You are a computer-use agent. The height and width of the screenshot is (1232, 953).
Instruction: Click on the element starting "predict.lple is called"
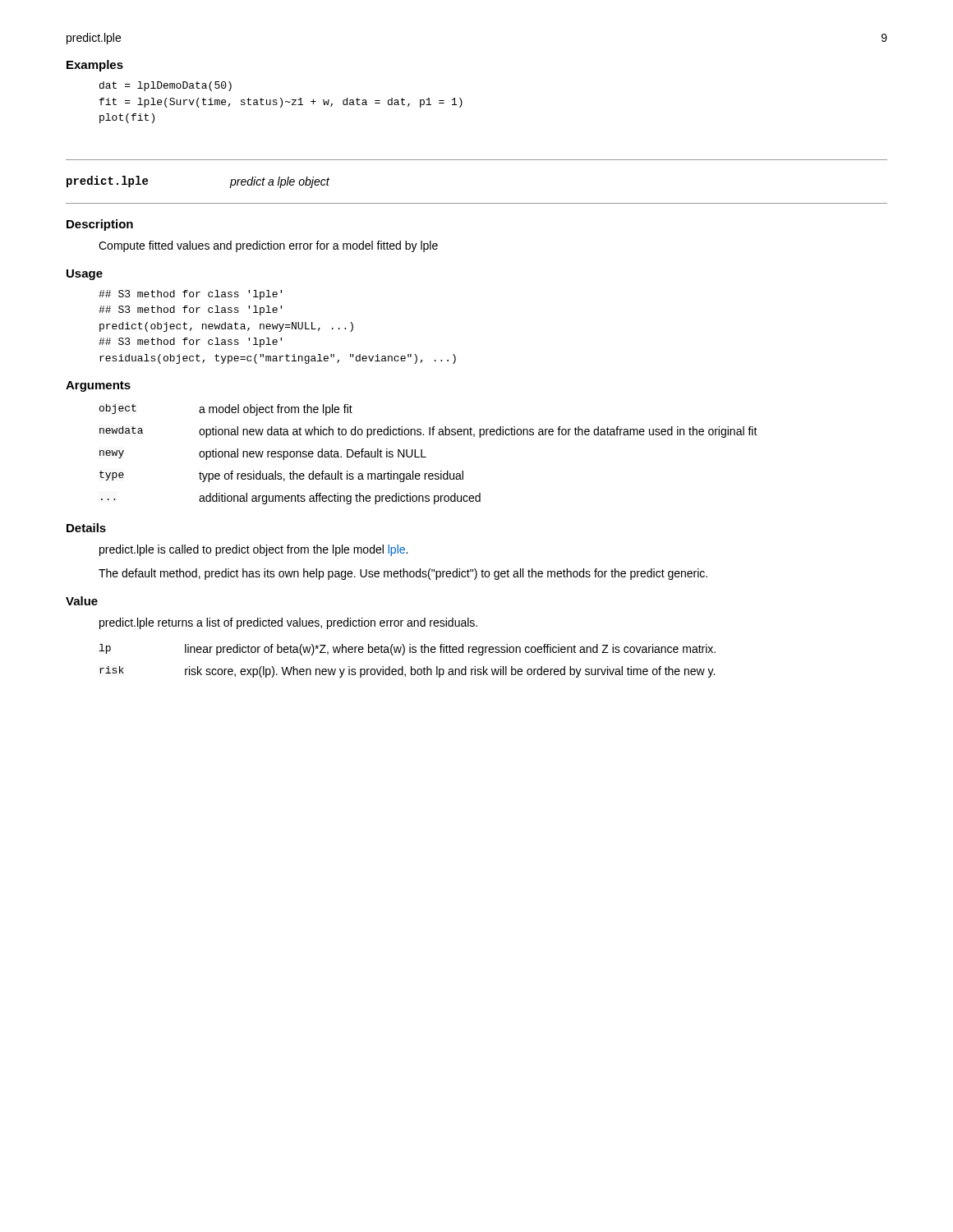(x=254, y=549)
